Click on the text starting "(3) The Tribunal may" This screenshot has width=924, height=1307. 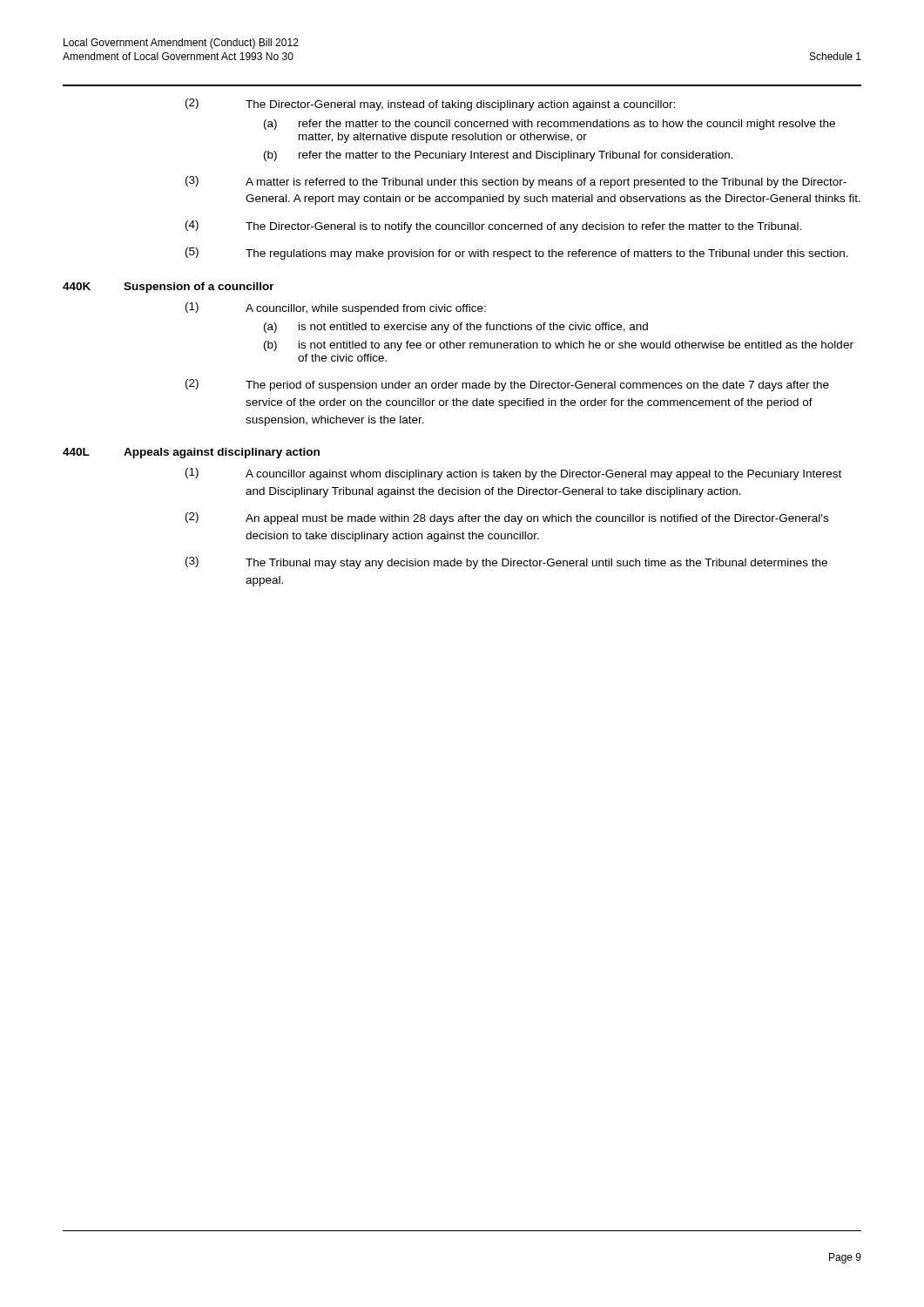click(x=462, y=573)
